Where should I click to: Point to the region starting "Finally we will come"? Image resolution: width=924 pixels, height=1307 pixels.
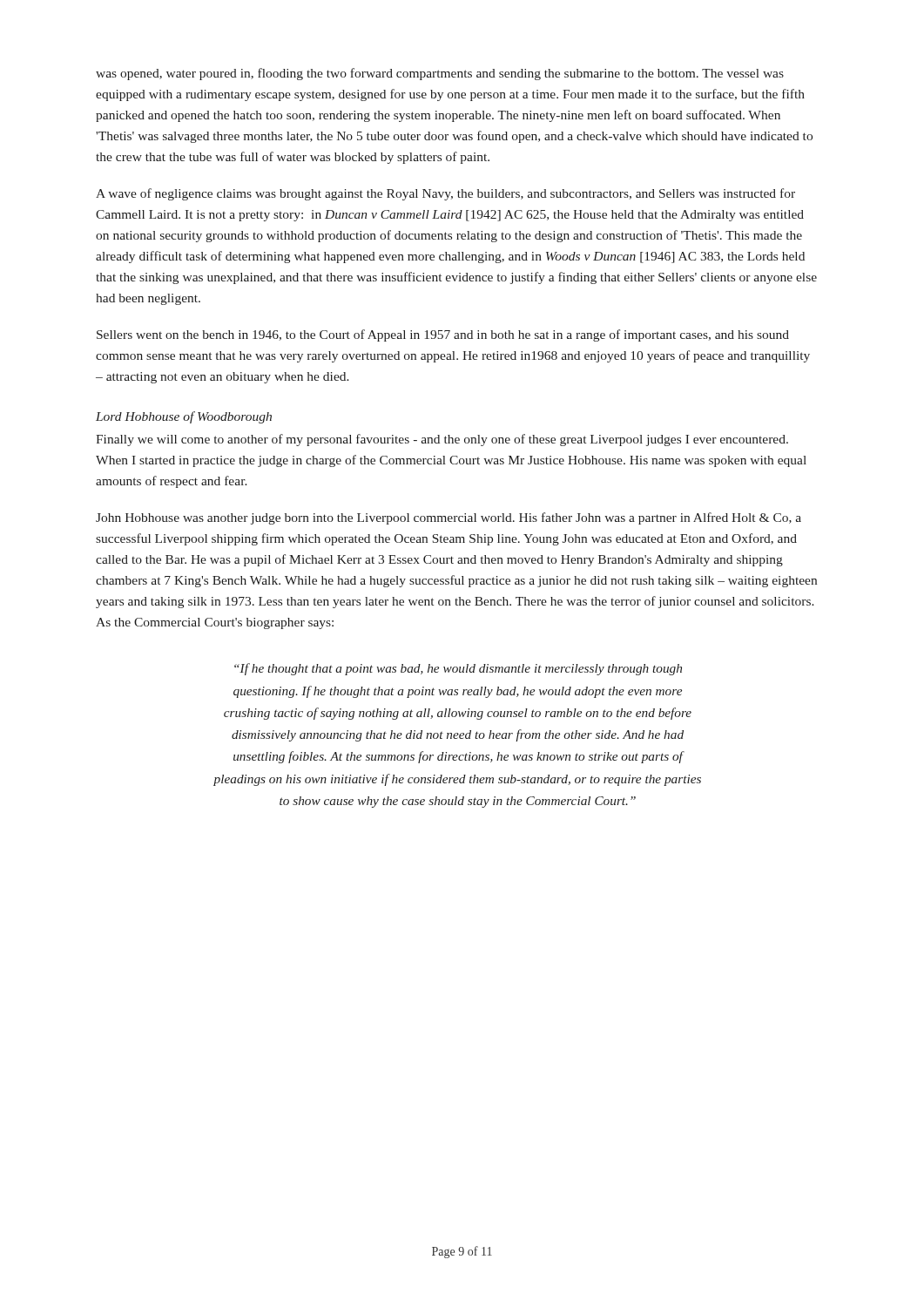[x=451, y=460]
